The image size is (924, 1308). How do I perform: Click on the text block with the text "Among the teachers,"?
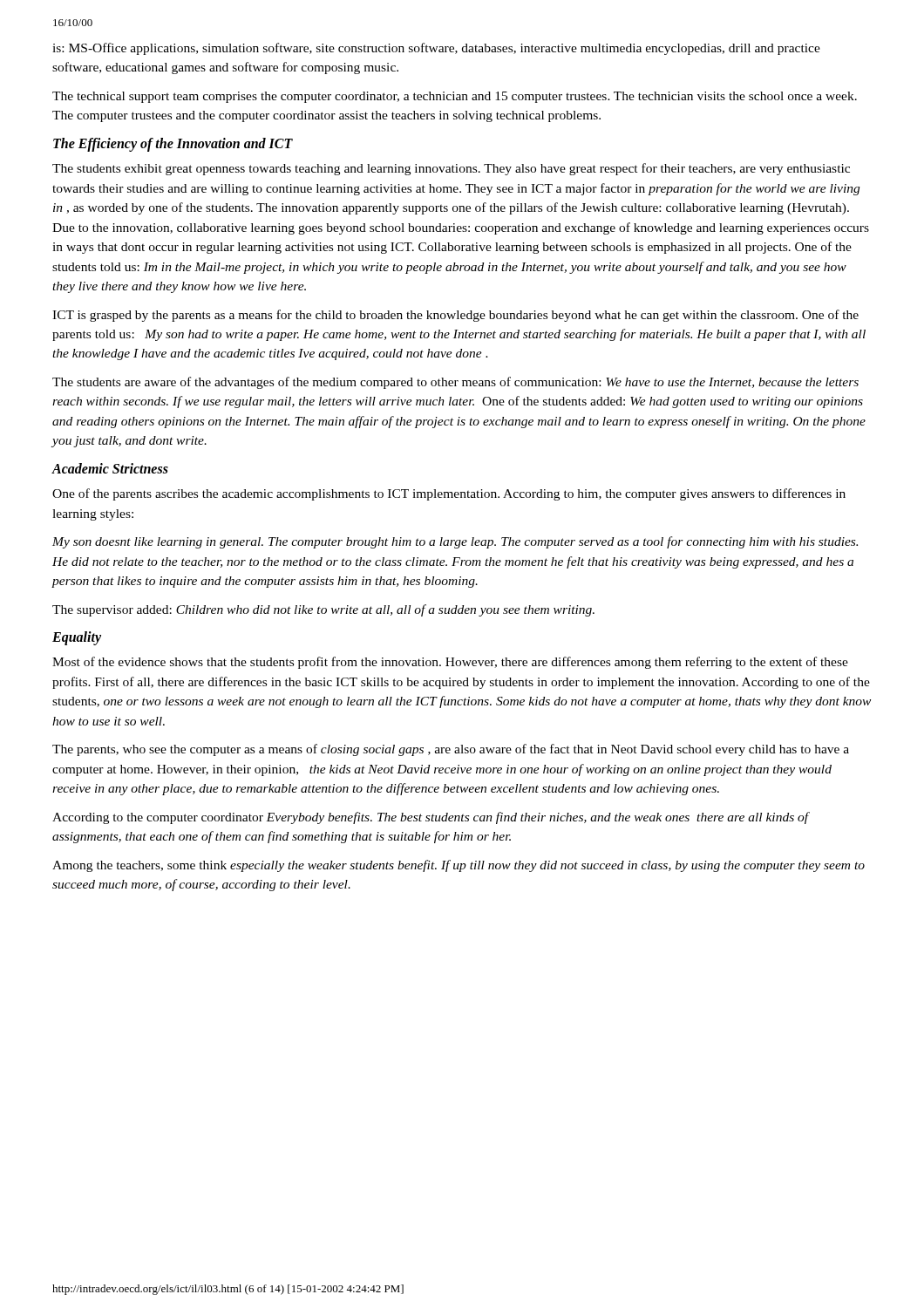[458, 874]
